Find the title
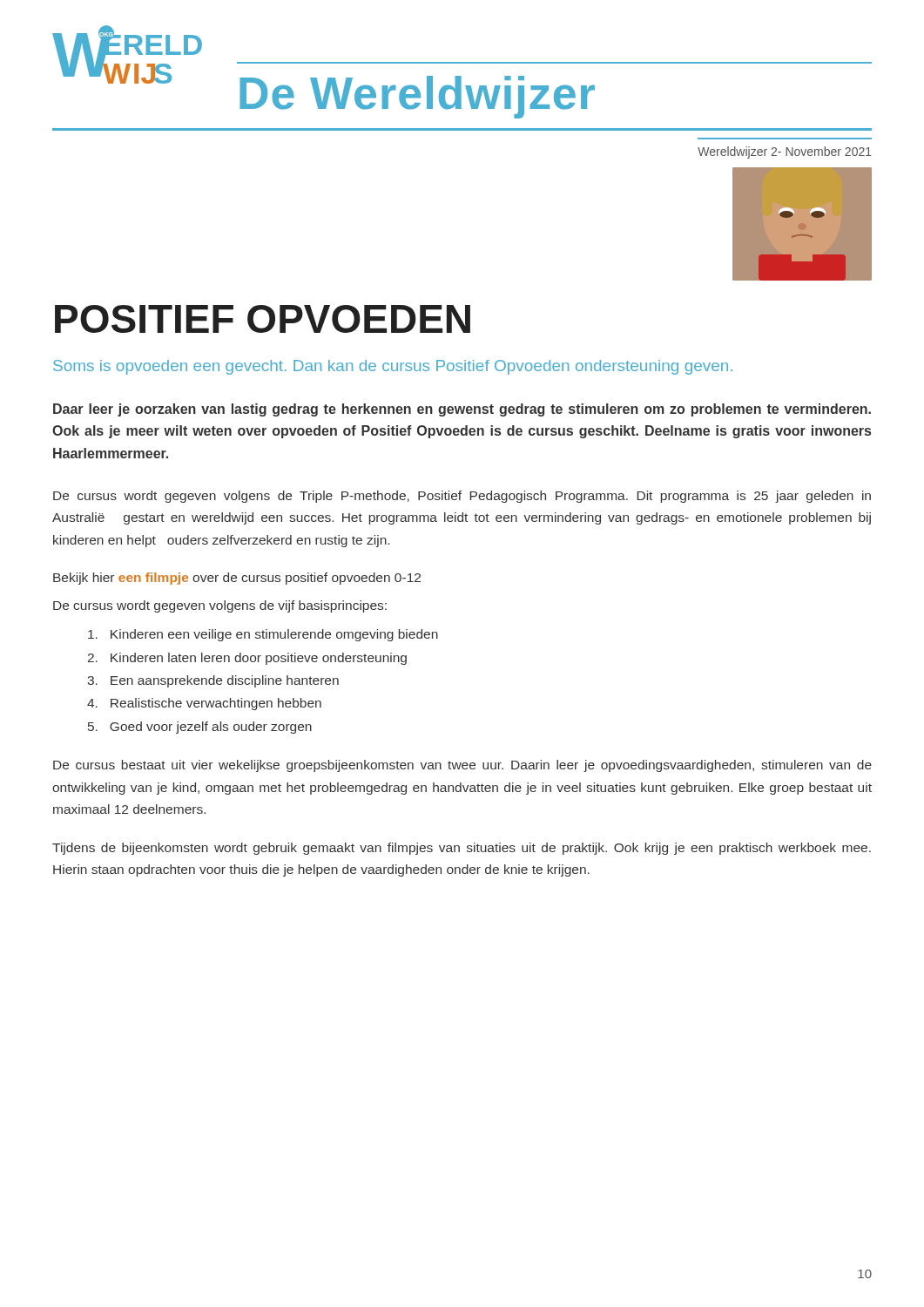This screenshot has width=924, height=1307. (263, 319)
